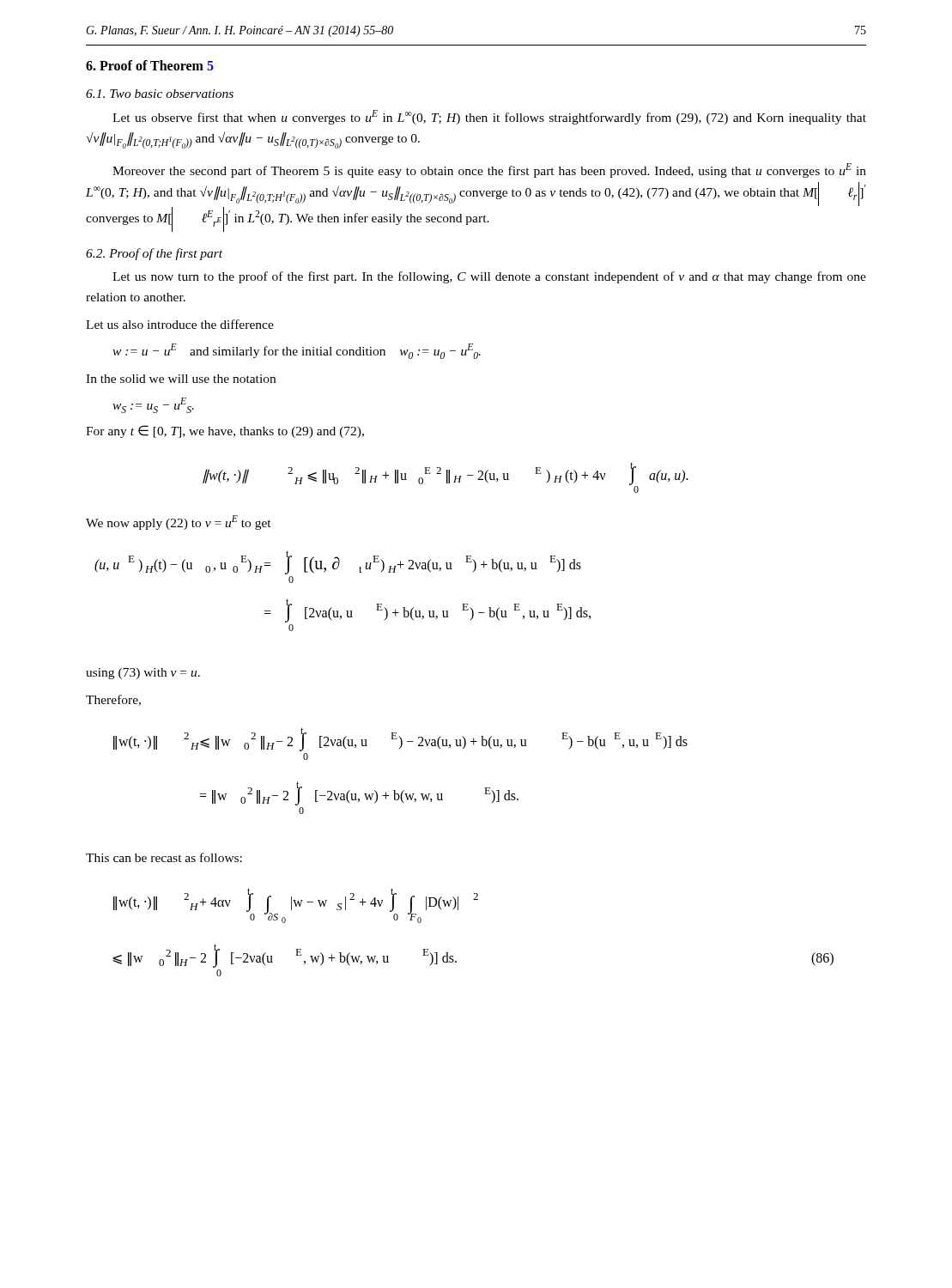The image size is (952, 1288).
Task: Click on the formula containing "‖w(t, ·)‖ 2 H + 4αν"
Action: tap(296, 905)
